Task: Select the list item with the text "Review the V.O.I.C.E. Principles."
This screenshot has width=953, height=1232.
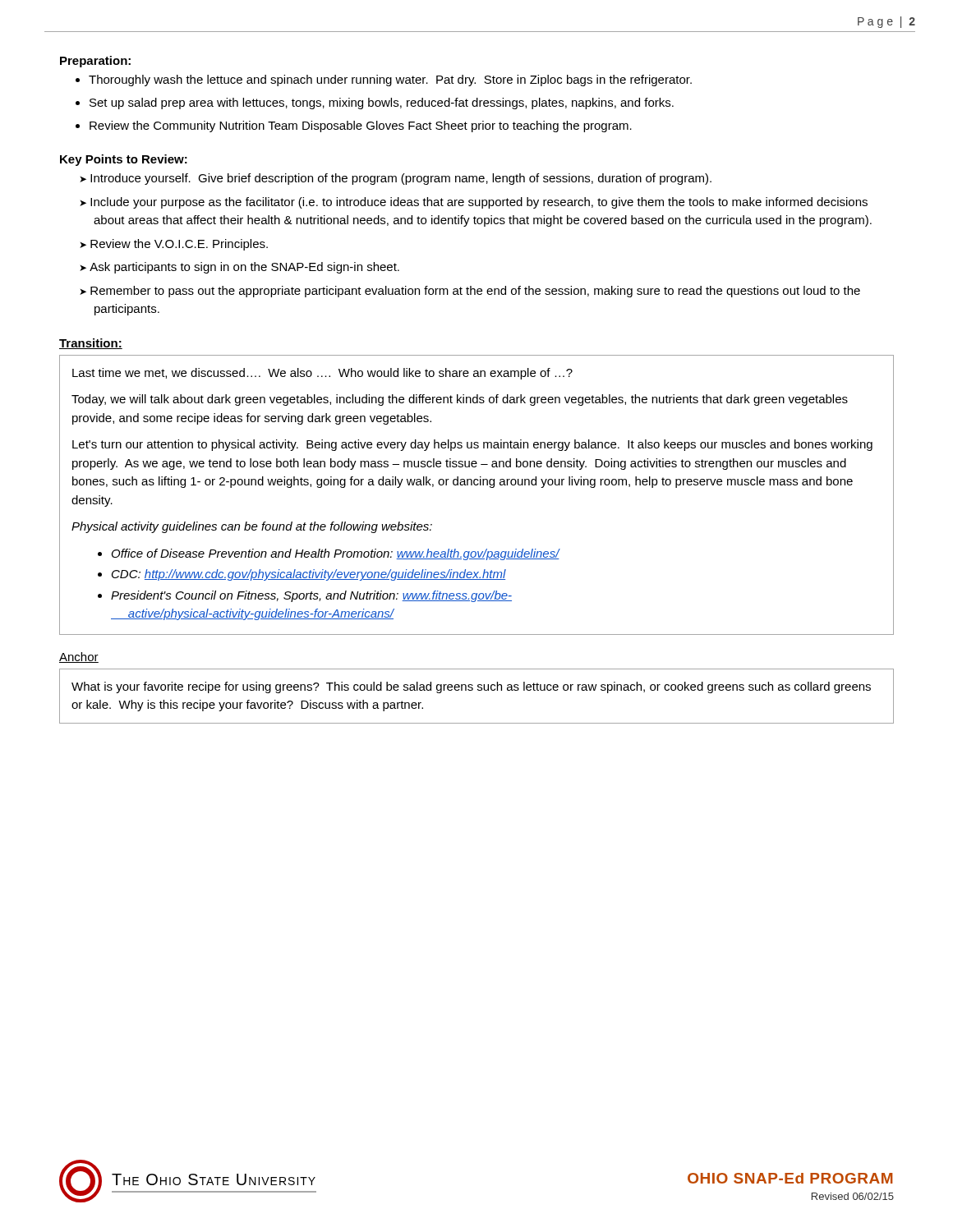Action: (180, 243)
